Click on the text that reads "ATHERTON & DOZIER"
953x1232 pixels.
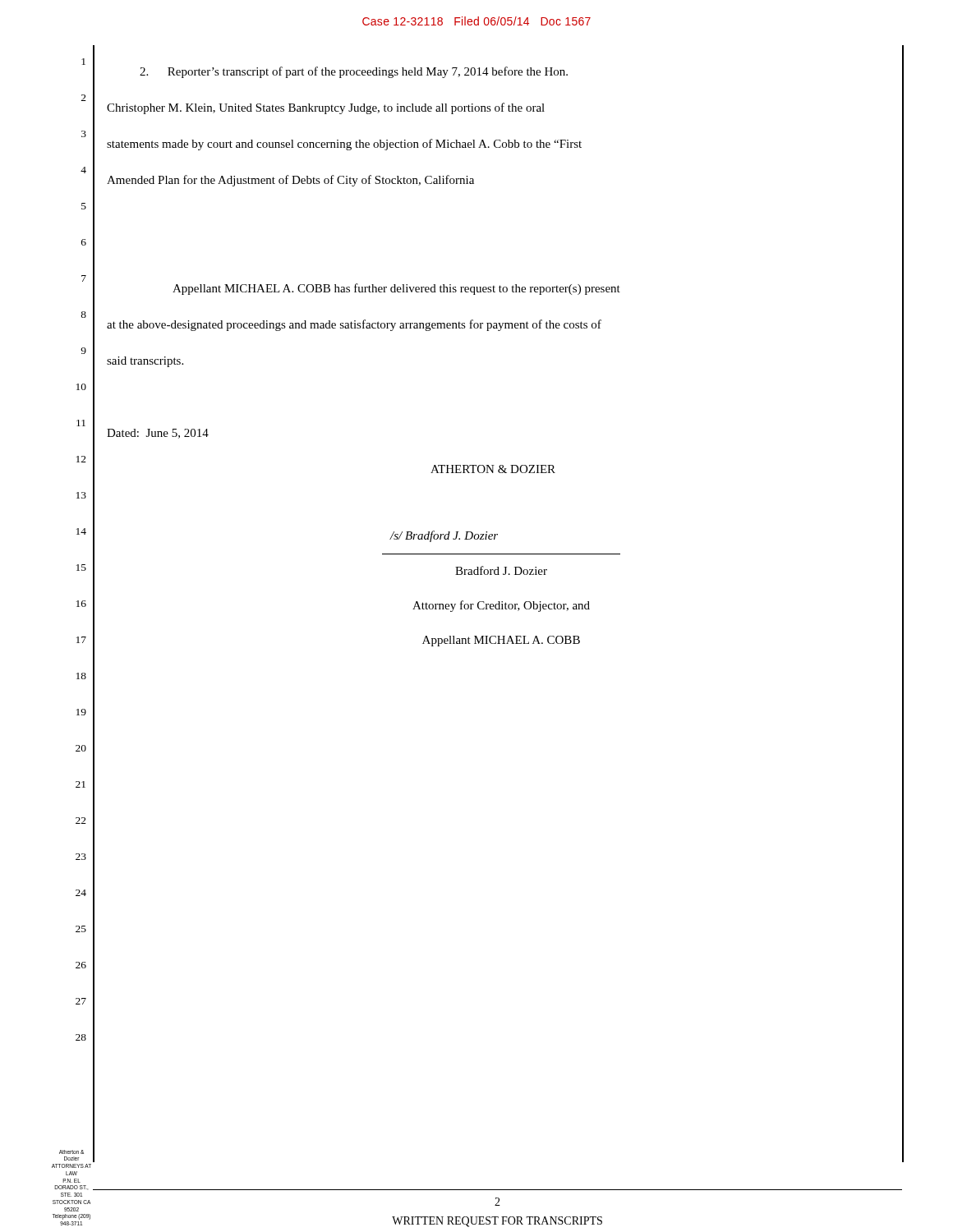493,469
